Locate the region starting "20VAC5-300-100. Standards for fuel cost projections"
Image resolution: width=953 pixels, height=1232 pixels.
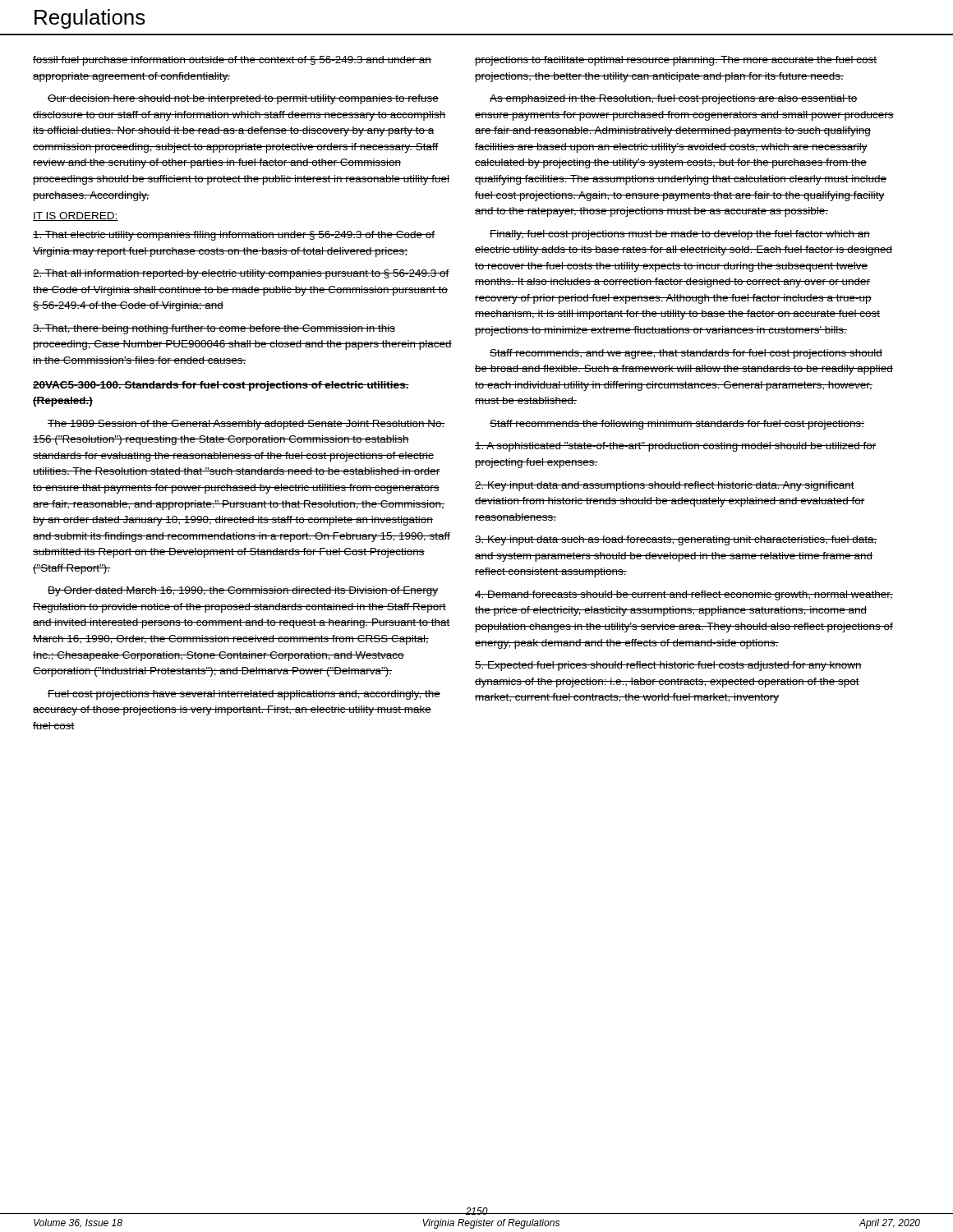(x=242, y=393)
